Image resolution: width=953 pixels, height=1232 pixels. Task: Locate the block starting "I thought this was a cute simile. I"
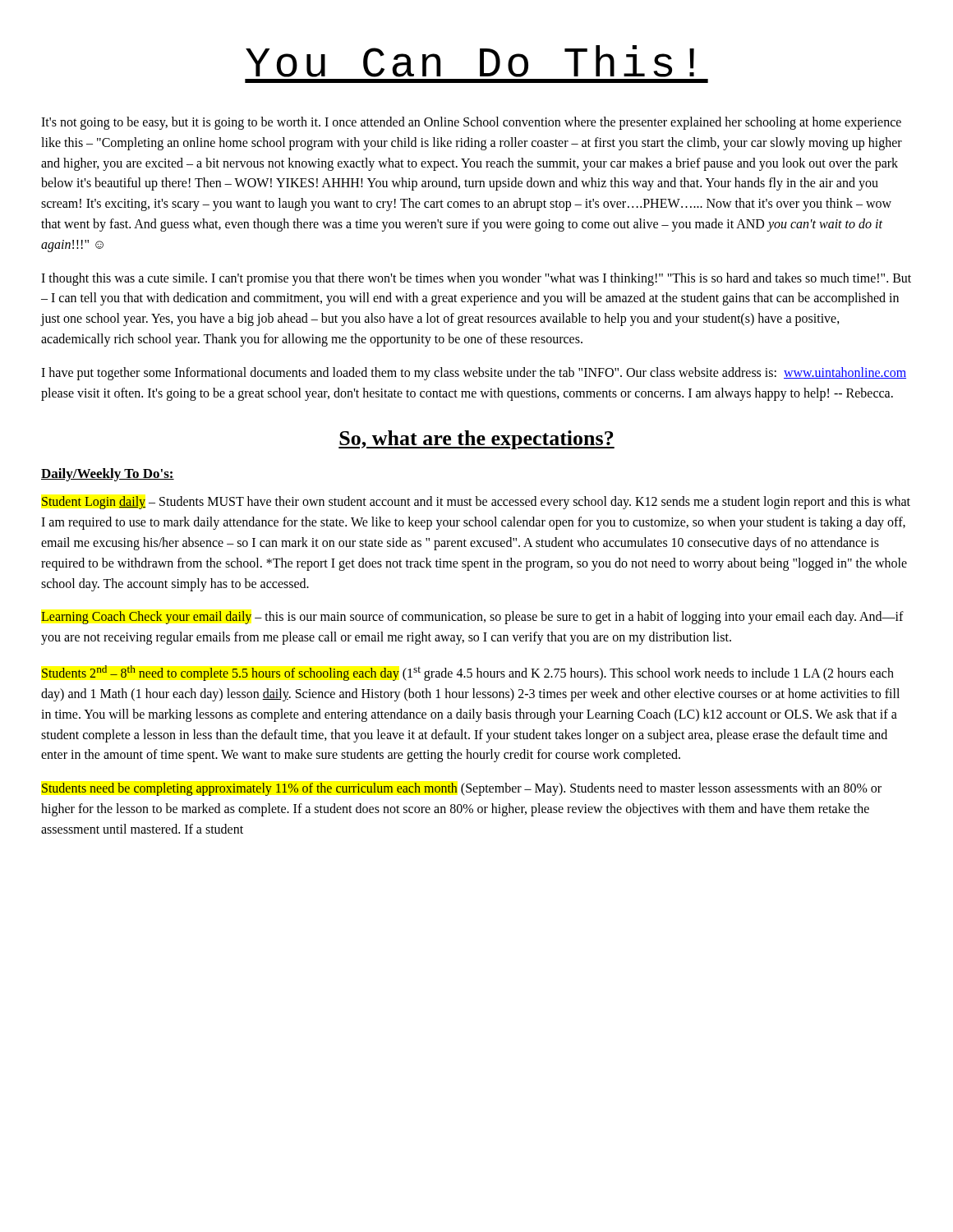[476, 308]
